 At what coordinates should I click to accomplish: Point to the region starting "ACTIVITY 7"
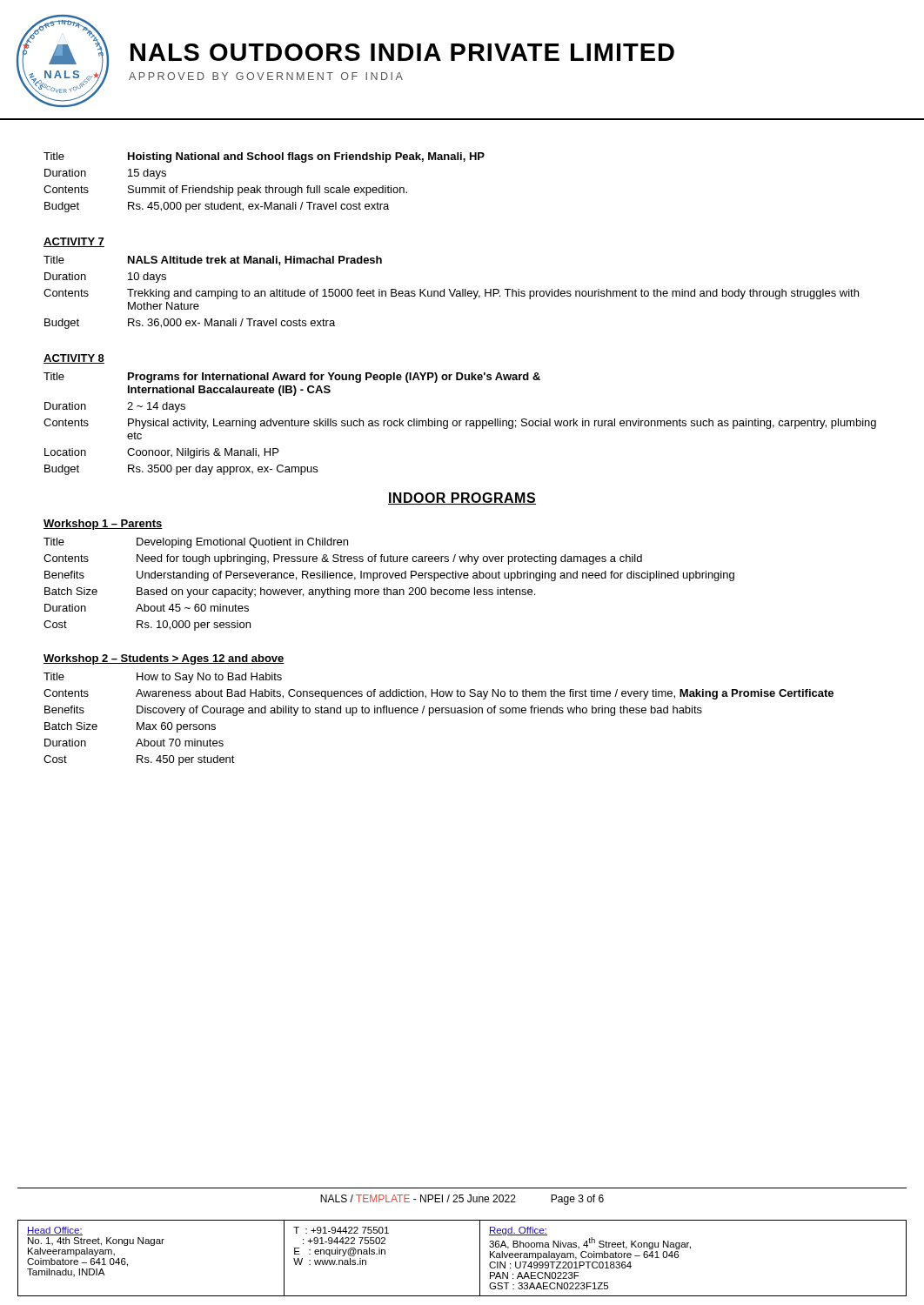pos(74,241)
